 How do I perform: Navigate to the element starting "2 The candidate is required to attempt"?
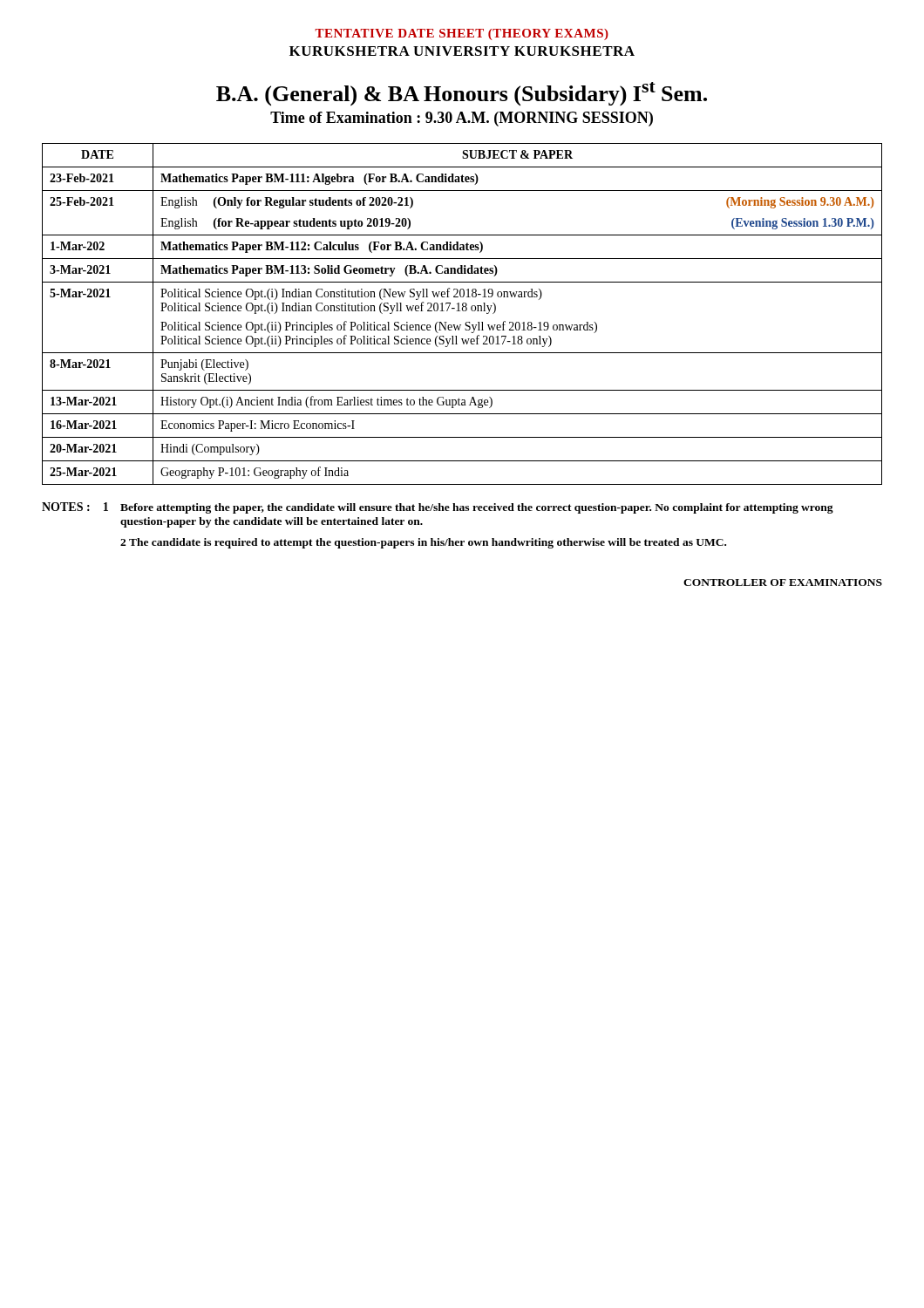[x=462, y=542]
